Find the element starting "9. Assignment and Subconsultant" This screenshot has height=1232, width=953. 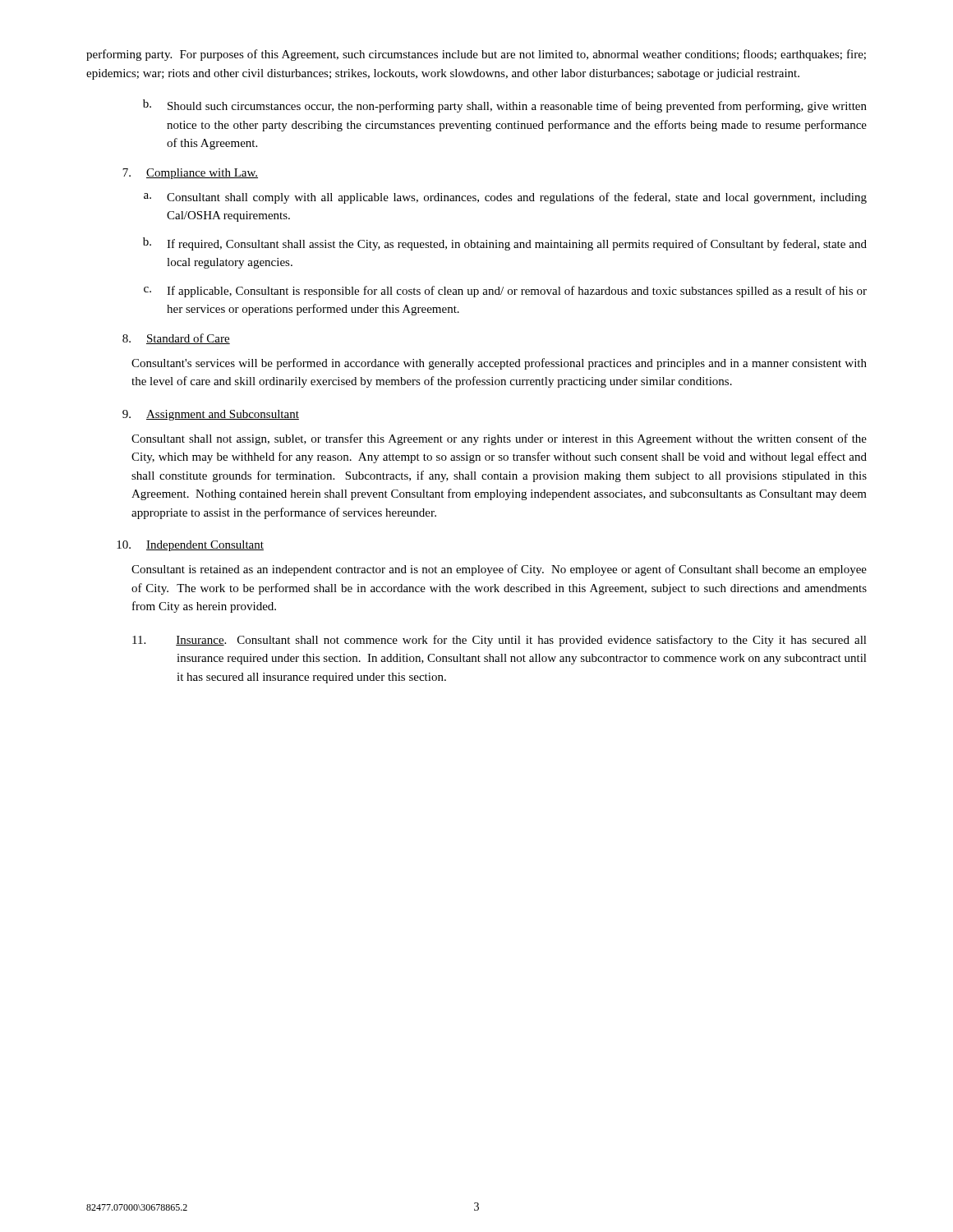click(193, 414)
